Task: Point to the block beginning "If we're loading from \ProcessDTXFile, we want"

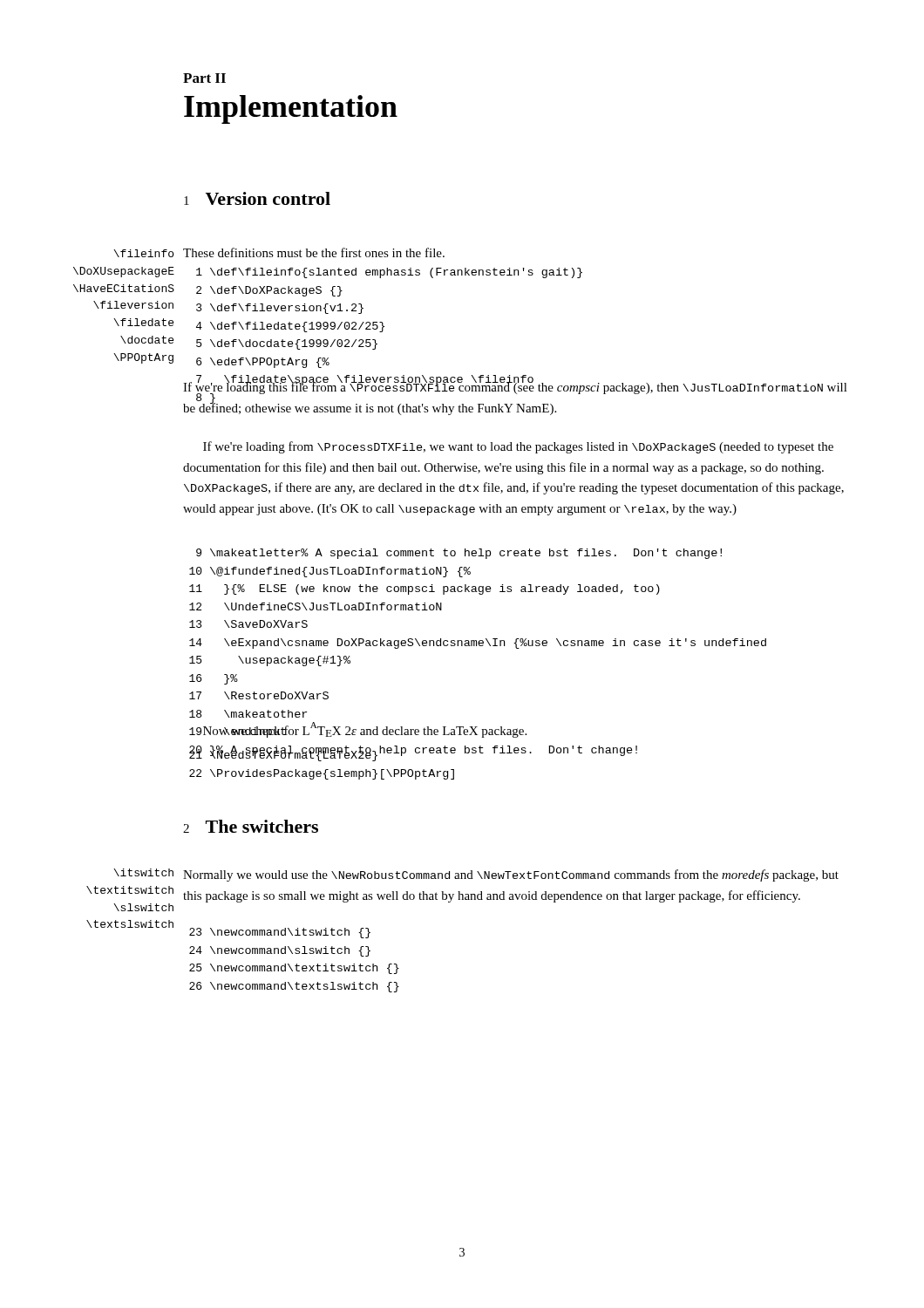Action: (x=519, y=478)
